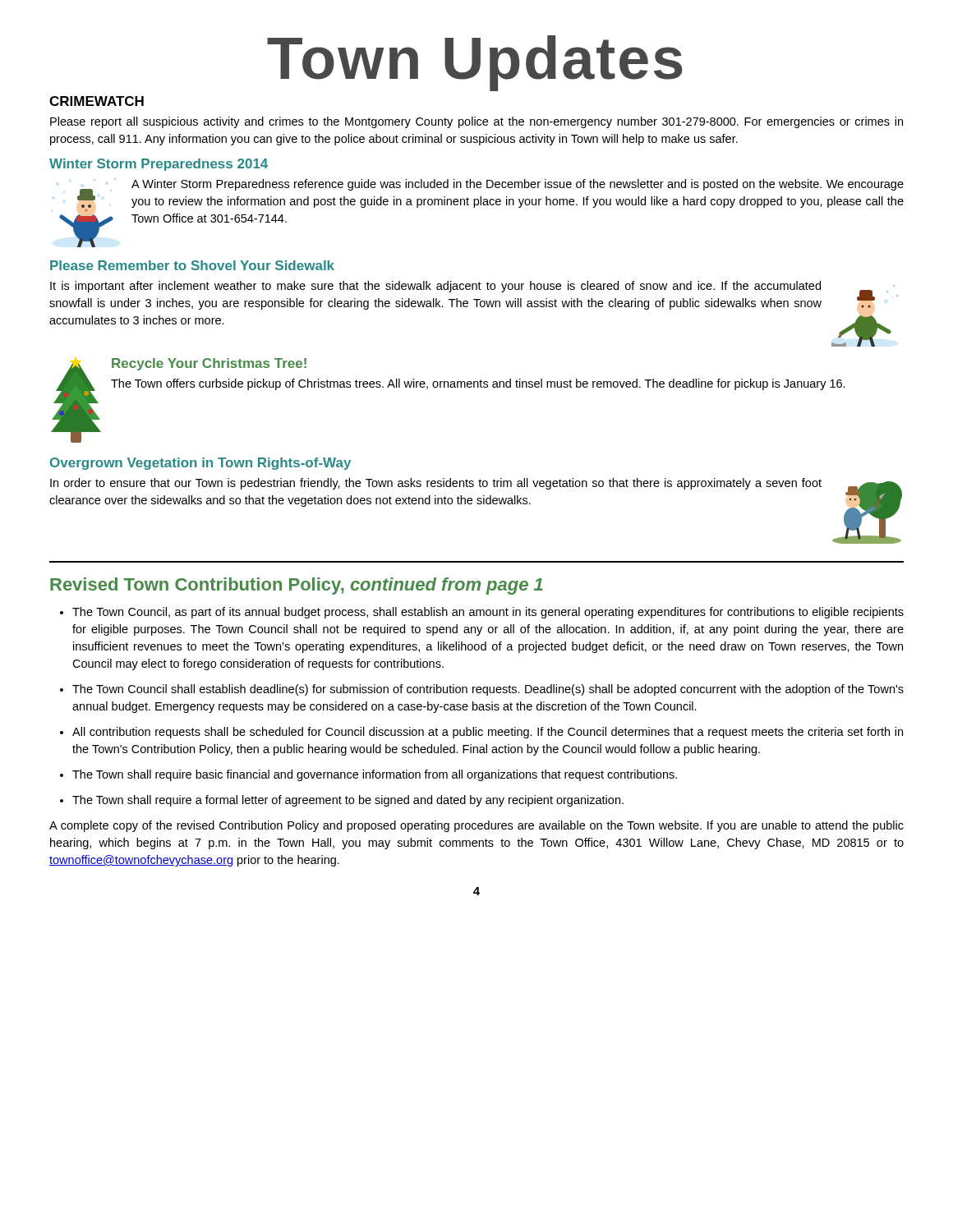953x1232 pixels.
Task: Find the block on this page that starts "A complete copy of the"
Action: coord(476,843)
